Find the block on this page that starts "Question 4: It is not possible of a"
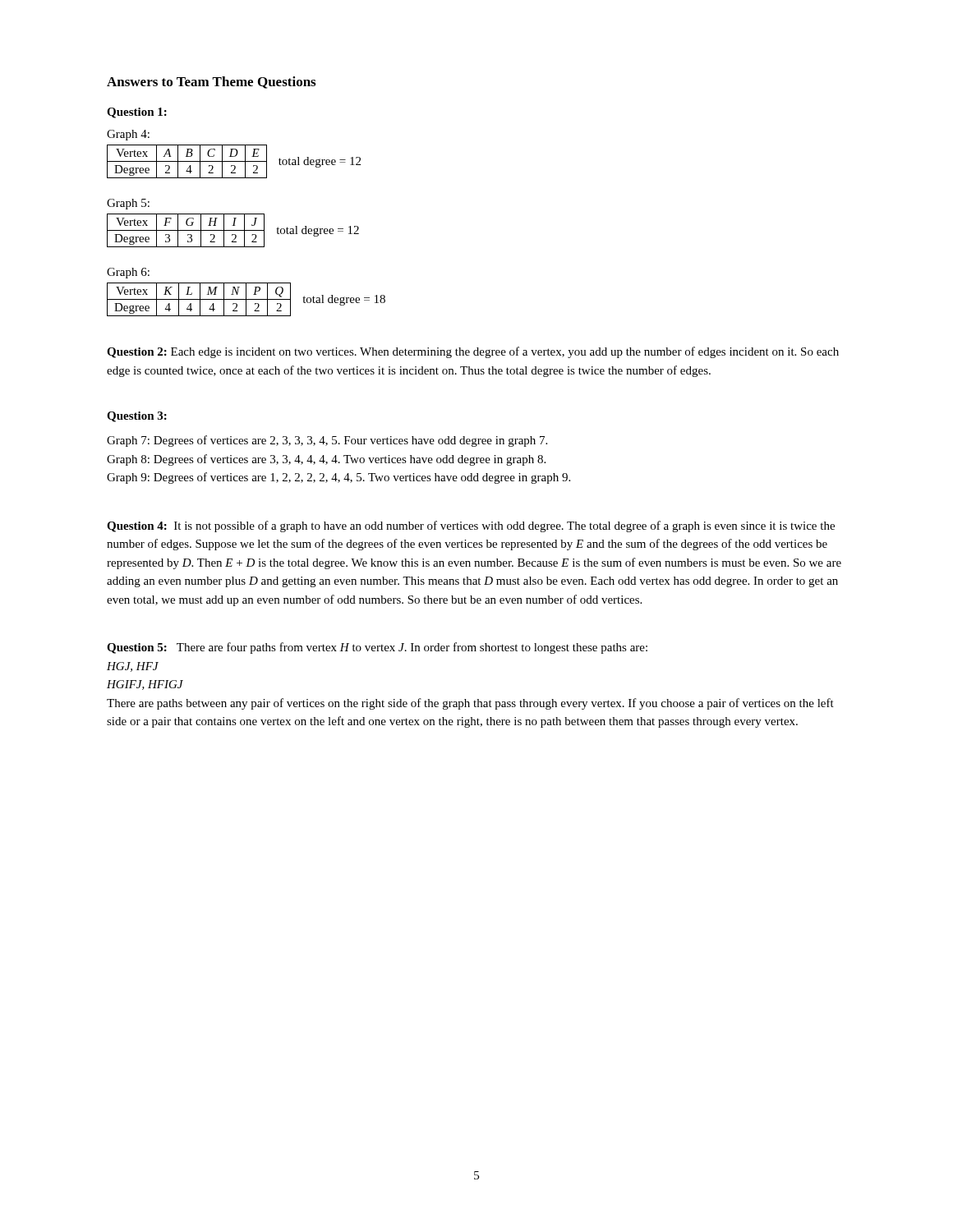Viewport: 953px width, 1232px height. tap(474, 562)
